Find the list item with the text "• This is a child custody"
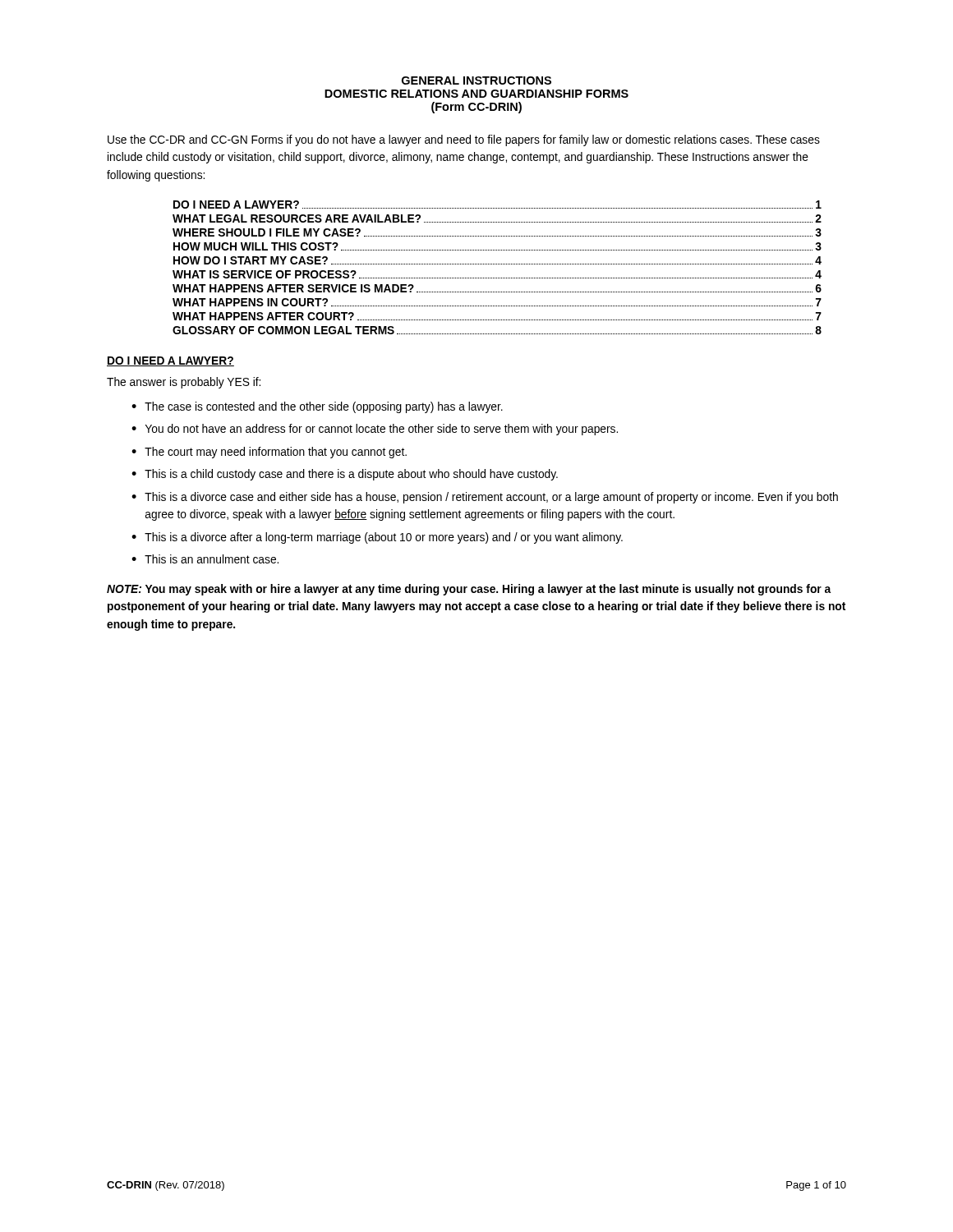The image size is (953, 1232). pos(489,475)
